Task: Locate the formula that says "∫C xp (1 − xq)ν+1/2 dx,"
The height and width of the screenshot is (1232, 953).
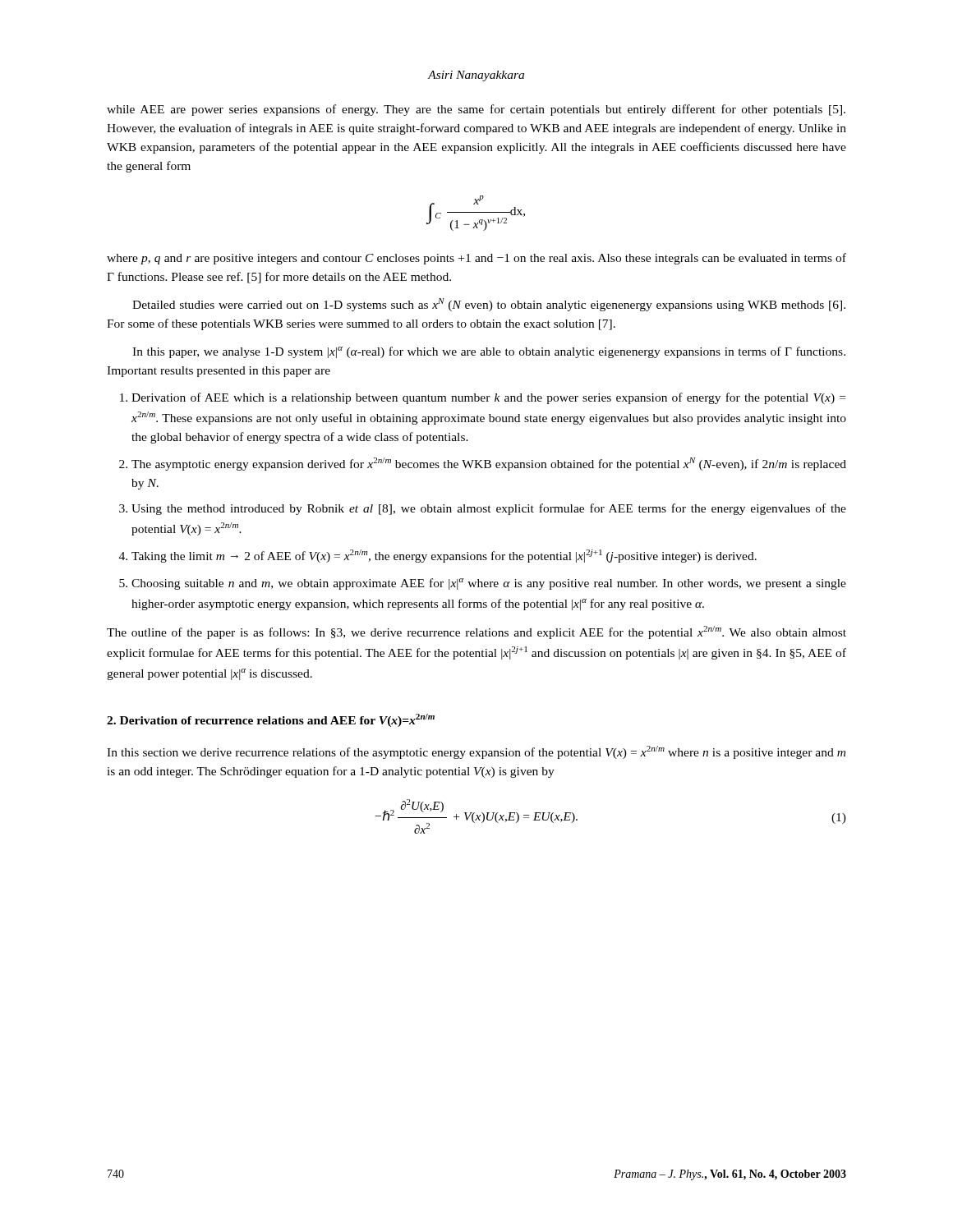Action: pyautogui.click(x=476, y=212)
